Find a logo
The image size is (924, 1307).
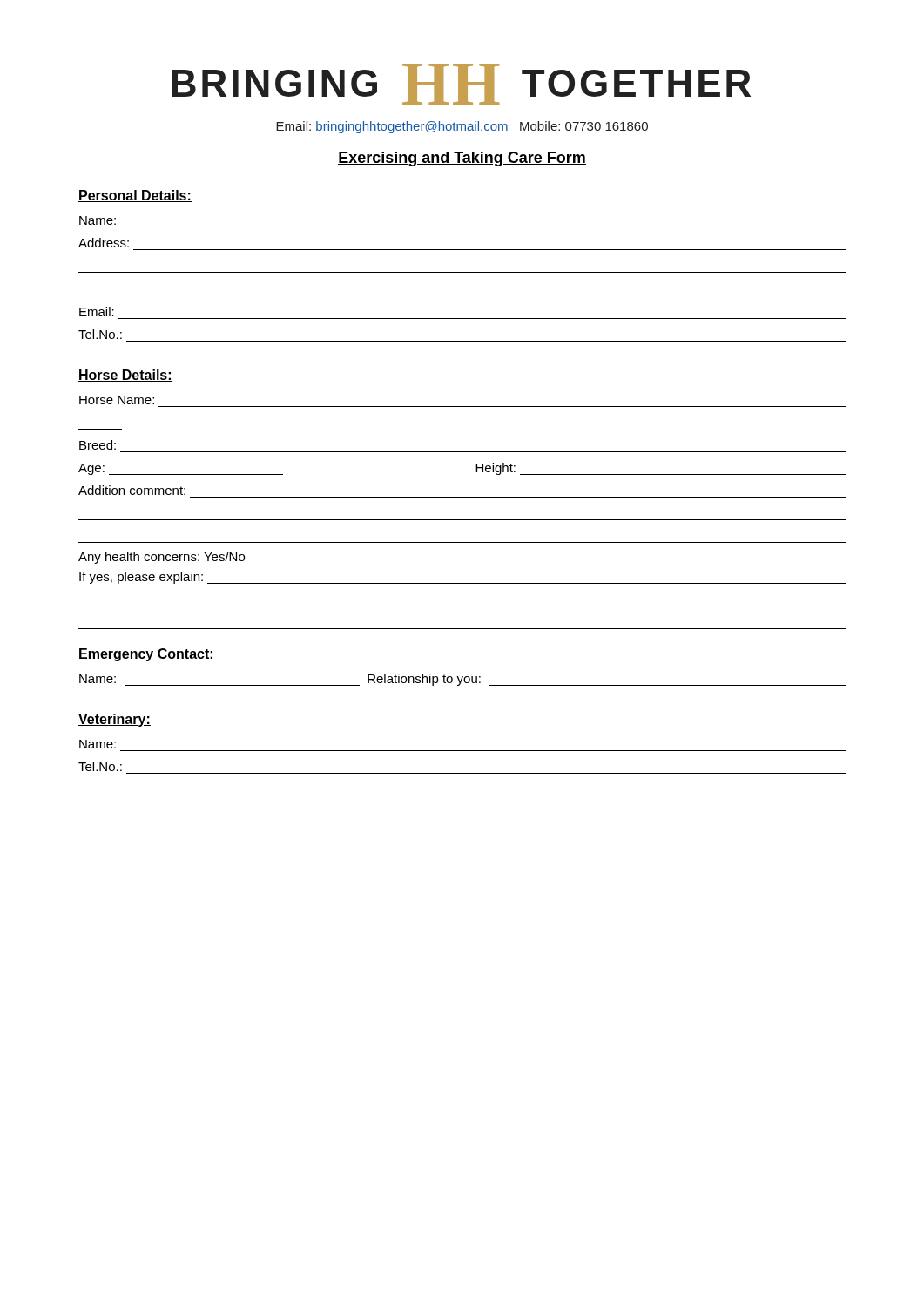462,84
